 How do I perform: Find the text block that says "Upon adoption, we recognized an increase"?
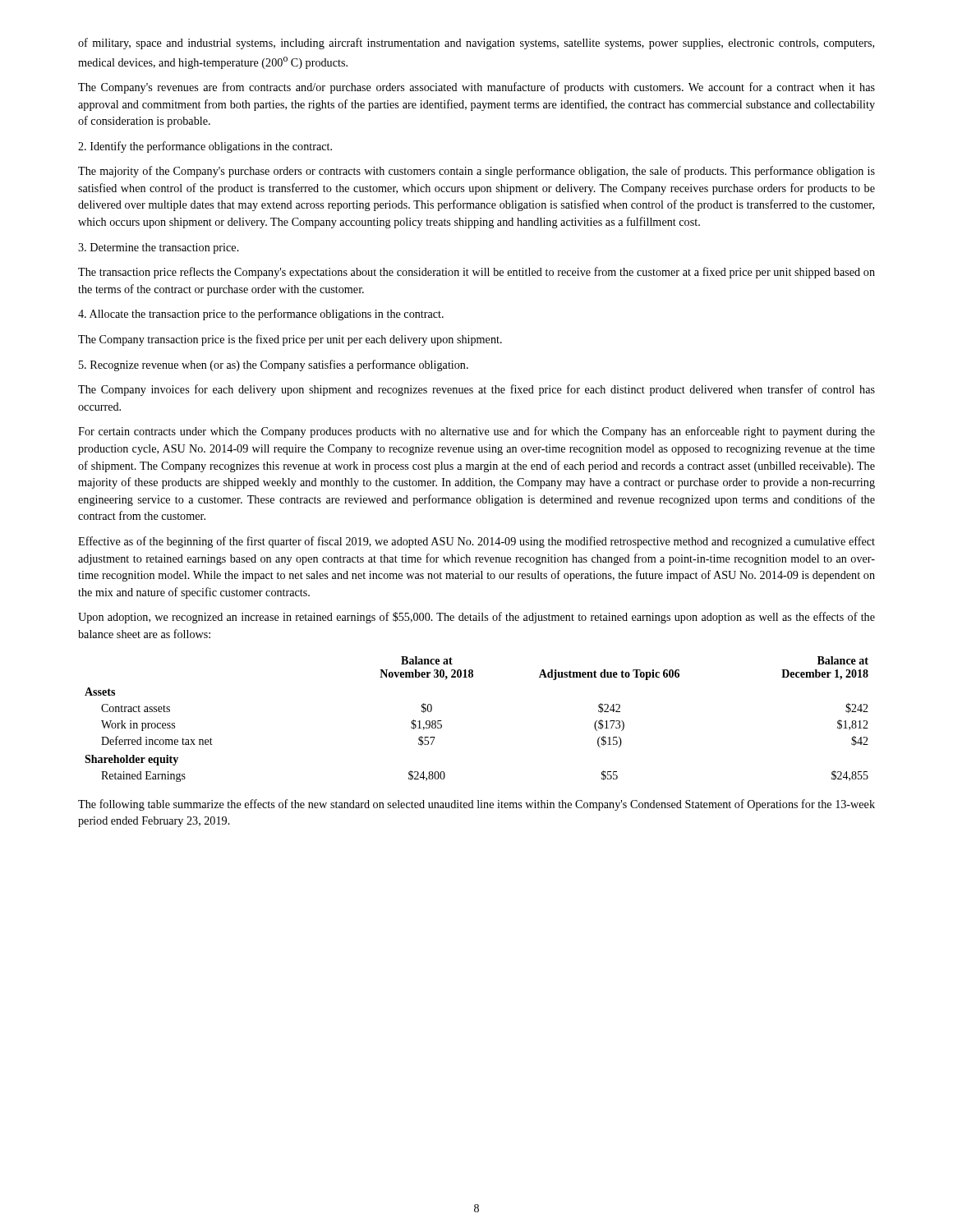[x=476, y=626]
